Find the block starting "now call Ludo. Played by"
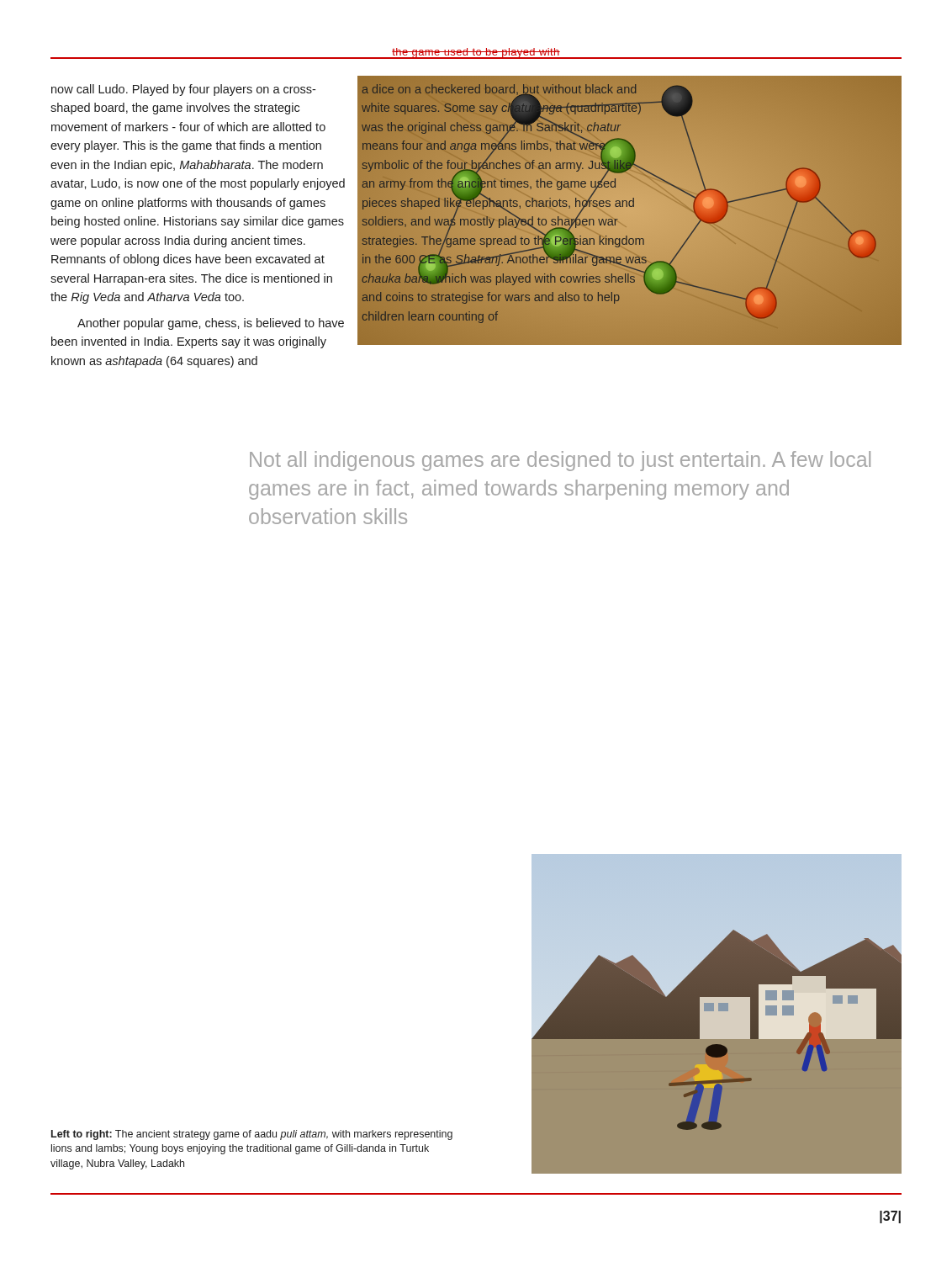952x1262 pixels. (200, 225)
